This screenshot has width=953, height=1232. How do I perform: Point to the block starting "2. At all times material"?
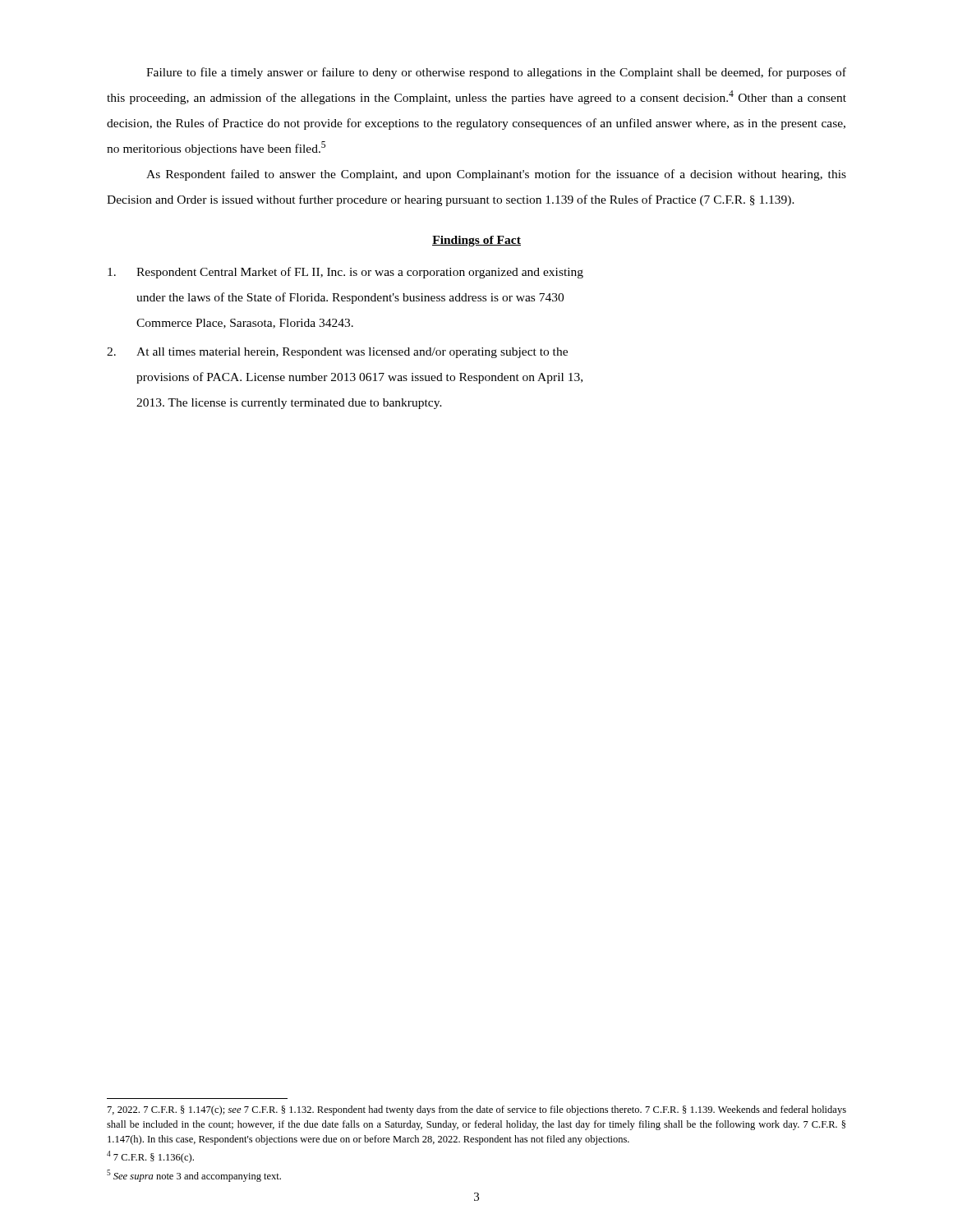pyautogui.click(x=476, y=377)
